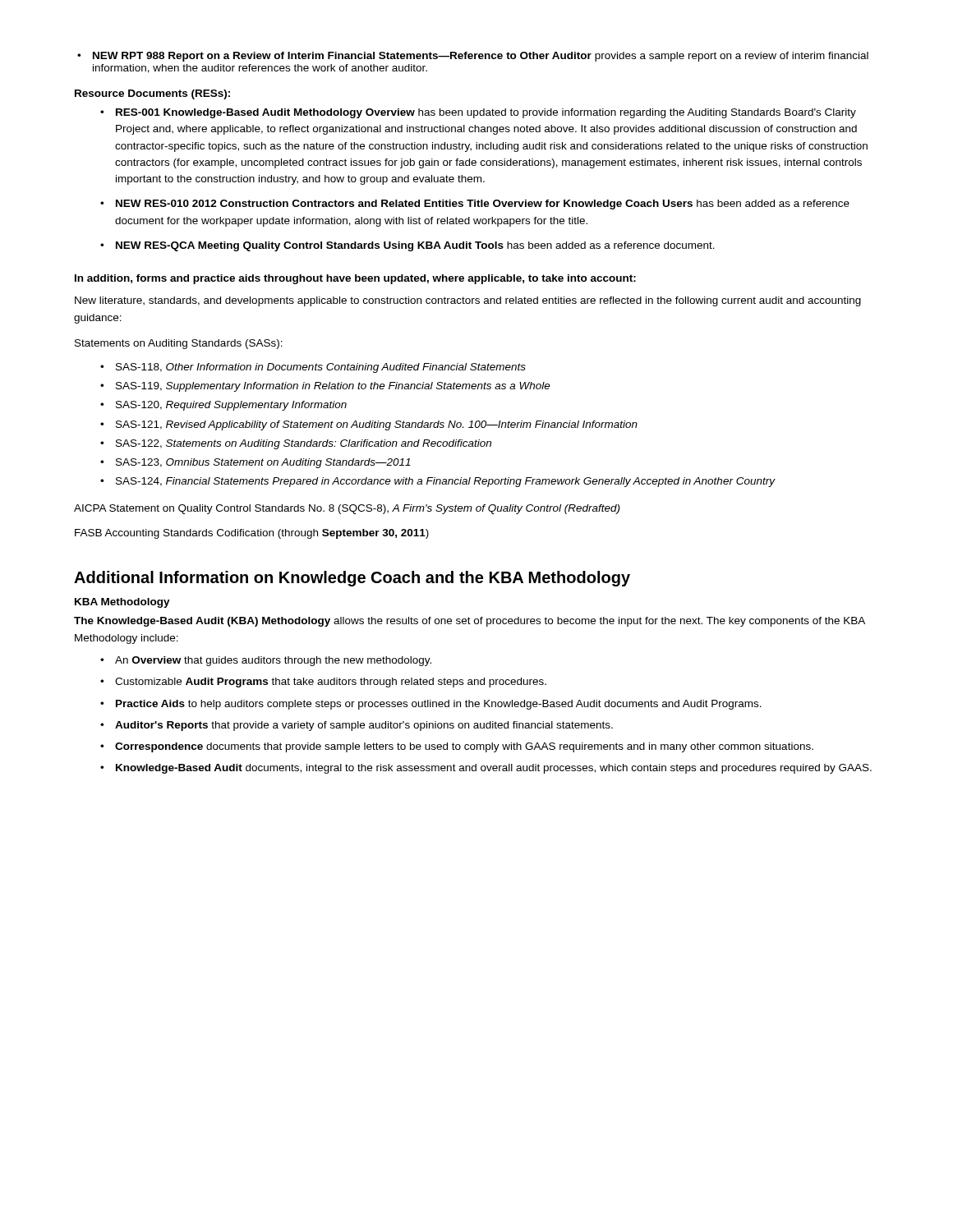The height and width of the screenshot is (1232, 953).
Task: Click the passage that begins "NEW RES-010 2012 Construction"
Action: pos(488,212)
